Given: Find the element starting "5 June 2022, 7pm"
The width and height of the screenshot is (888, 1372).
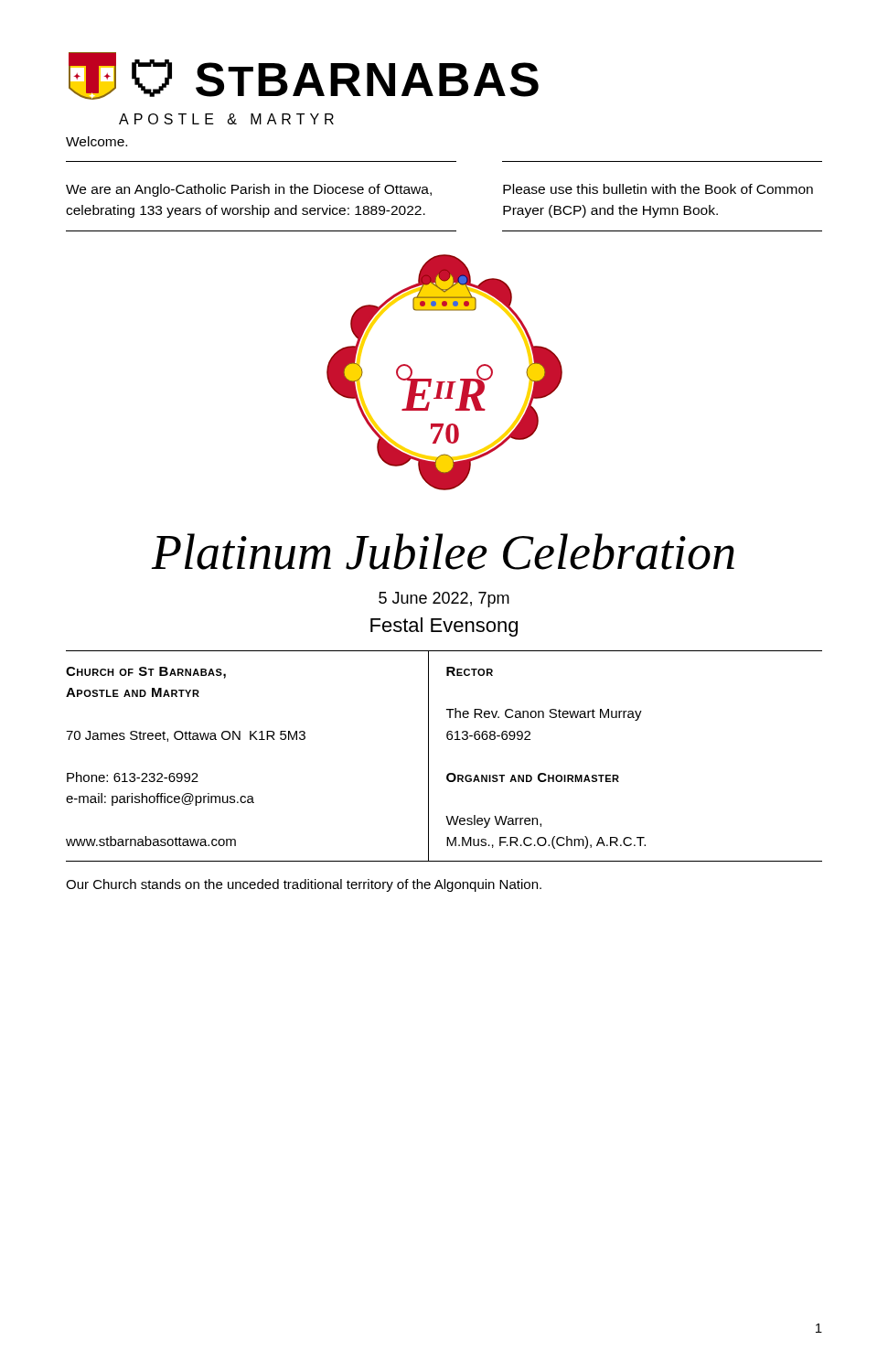Looking at the screenshot, I should pos(444,598).
